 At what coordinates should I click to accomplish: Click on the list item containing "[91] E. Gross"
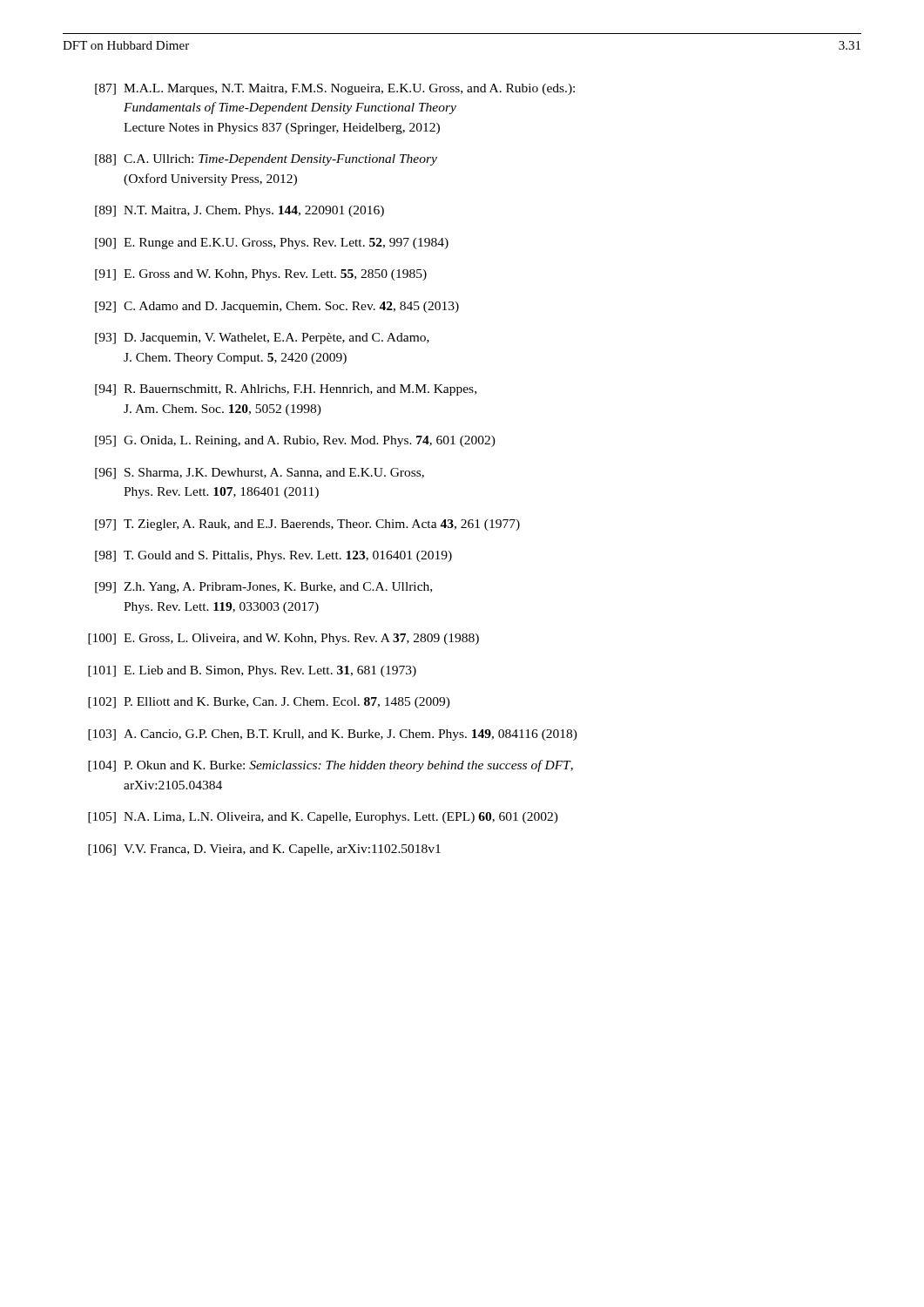[x=261, y=275]
